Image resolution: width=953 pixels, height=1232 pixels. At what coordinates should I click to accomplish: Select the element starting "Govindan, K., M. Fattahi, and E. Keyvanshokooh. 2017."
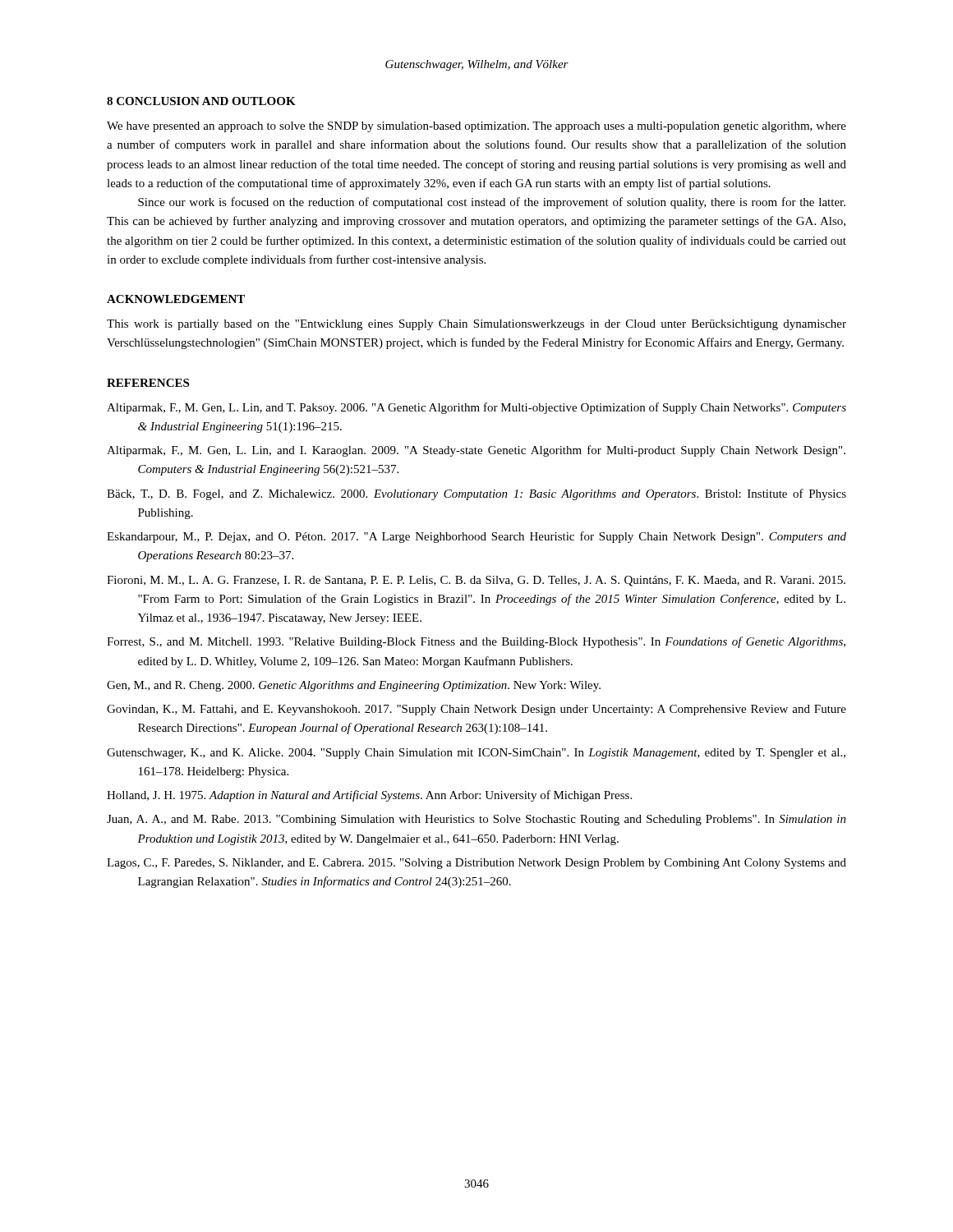coord(476,718)
